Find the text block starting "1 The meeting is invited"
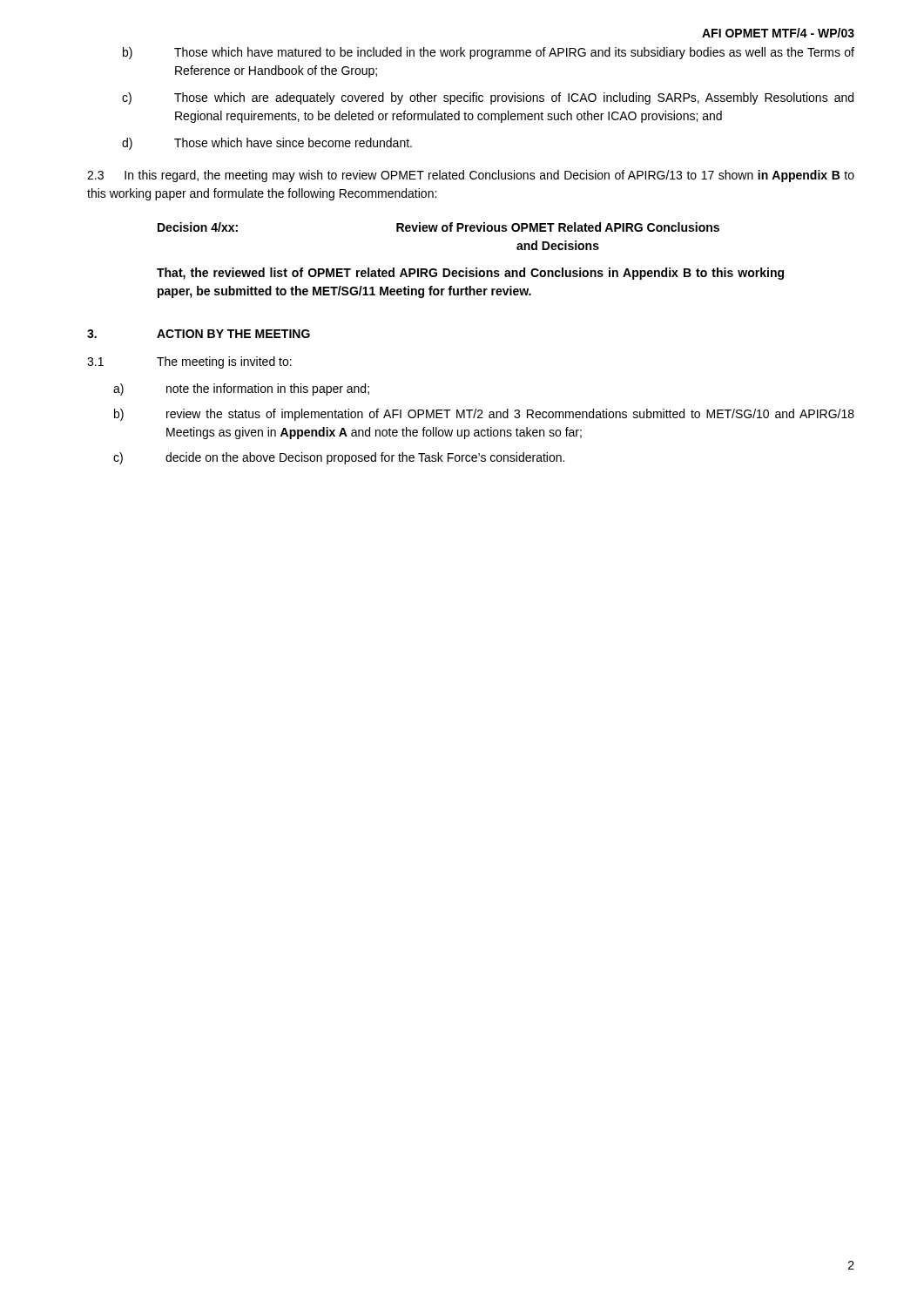The height and width of the screenshot is (1307, 924). [189, 362]
